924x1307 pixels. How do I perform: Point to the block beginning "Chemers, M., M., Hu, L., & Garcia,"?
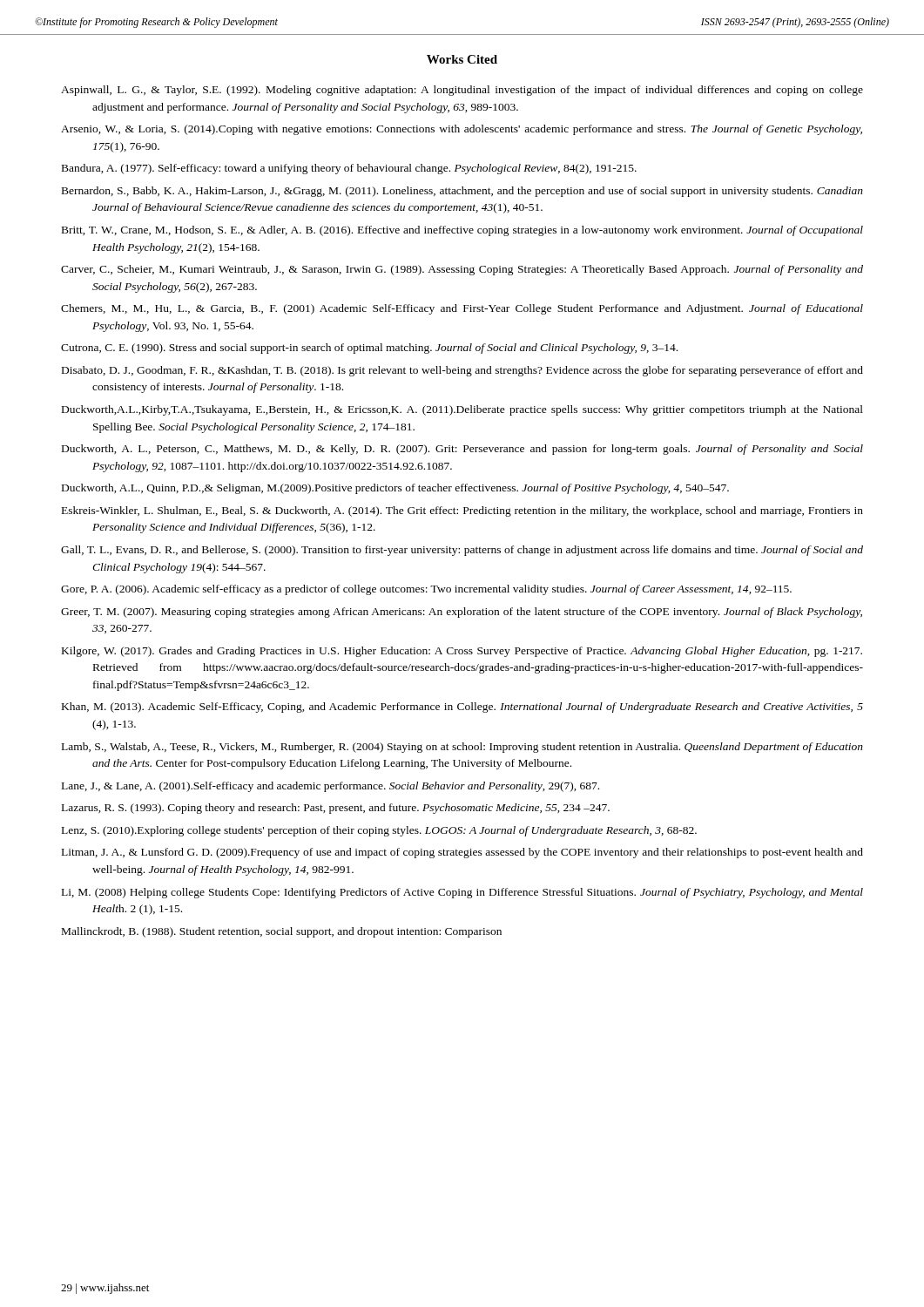pyautogui.click(x=462, y=317)
